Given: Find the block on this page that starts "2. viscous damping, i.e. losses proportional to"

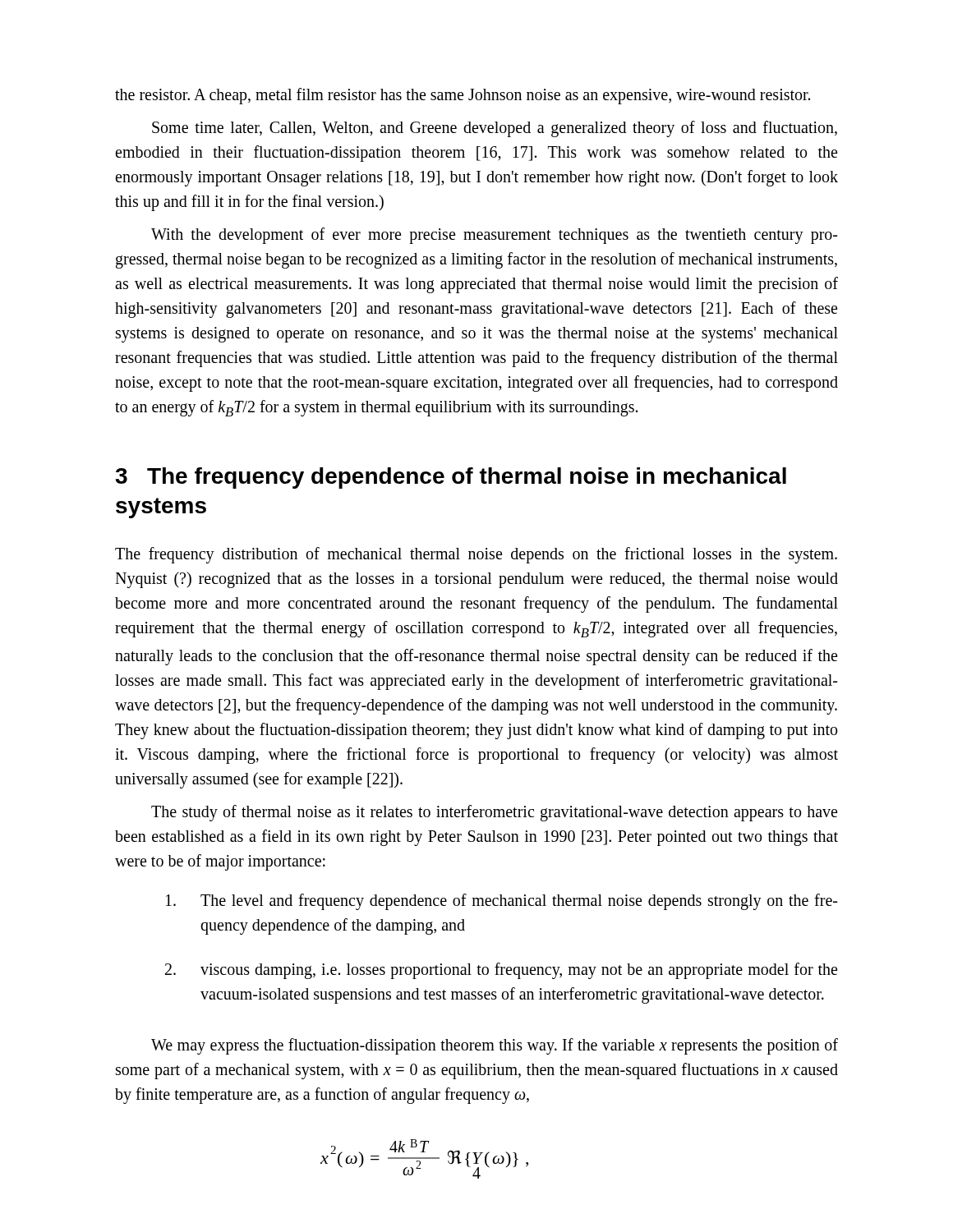Looking at the screenshot, I should 501,981.
